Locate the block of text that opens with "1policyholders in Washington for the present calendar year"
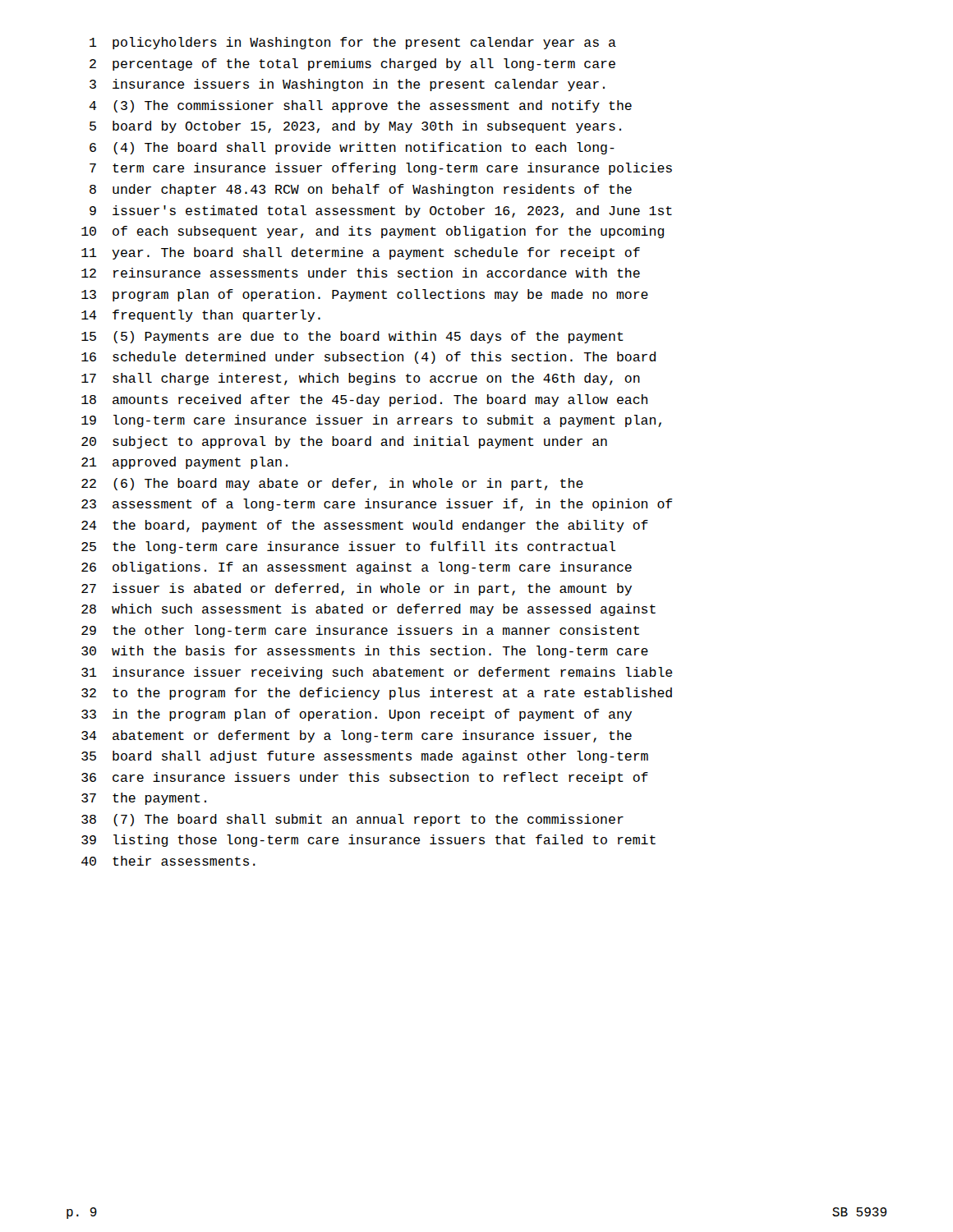The width and height of the screenshot is (953, 1232). pyautogui.click(x=476, y=64)
